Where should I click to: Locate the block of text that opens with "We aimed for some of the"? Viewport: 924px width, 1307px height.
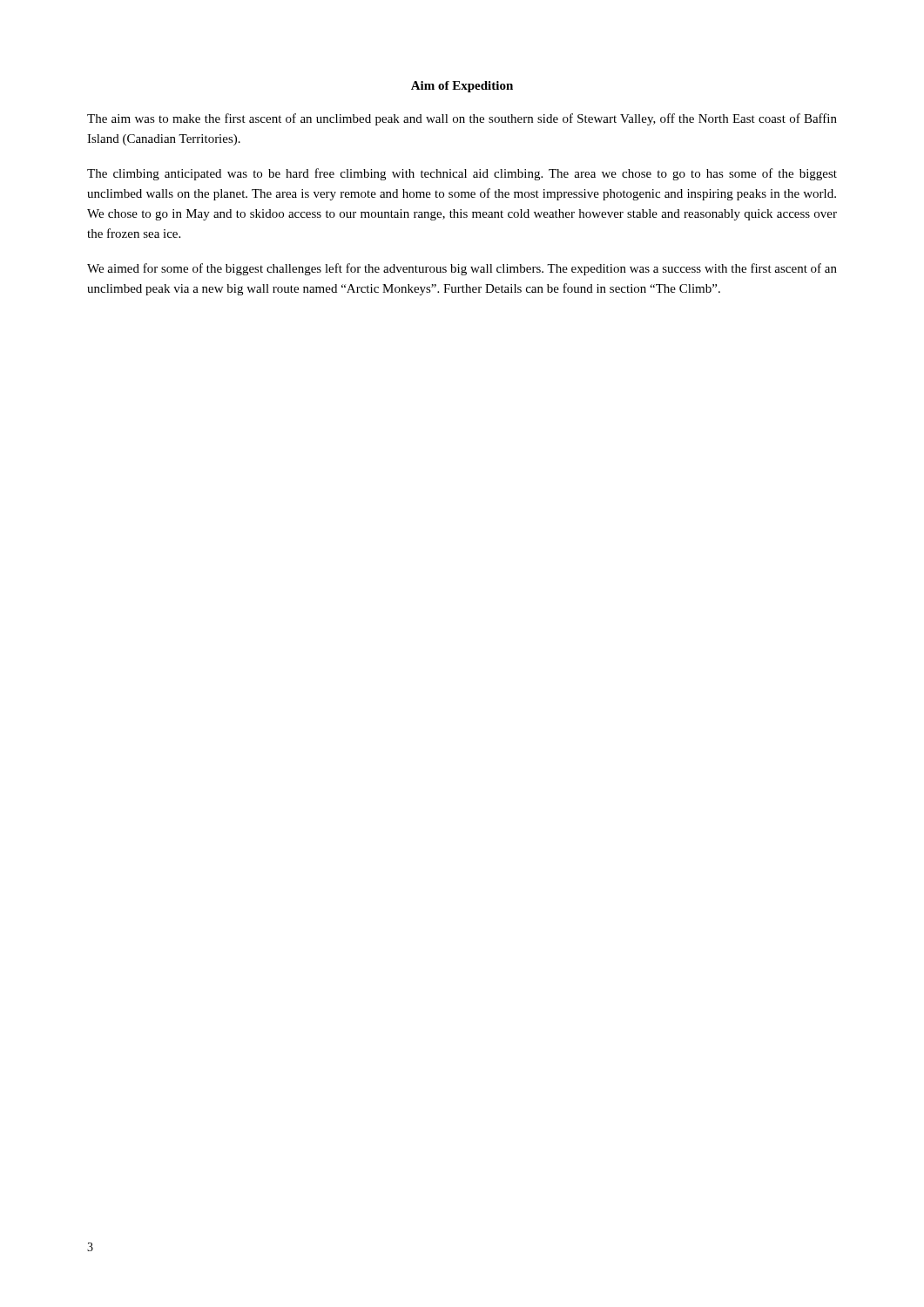pyautogui.click(x=462, y=278)
